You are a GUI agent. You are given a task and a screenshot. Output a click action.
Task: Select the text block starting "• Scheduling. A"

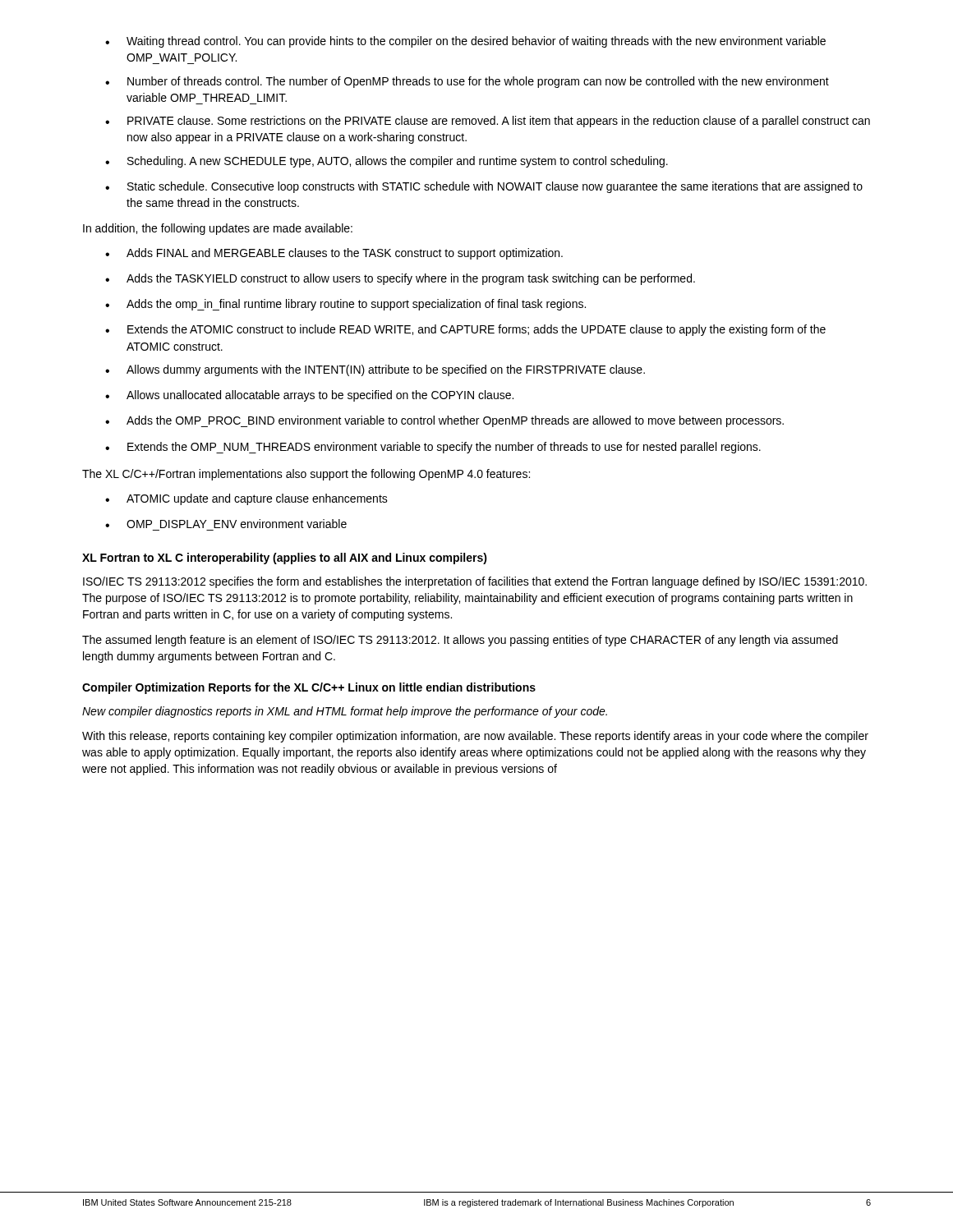(x=488, y=162)
